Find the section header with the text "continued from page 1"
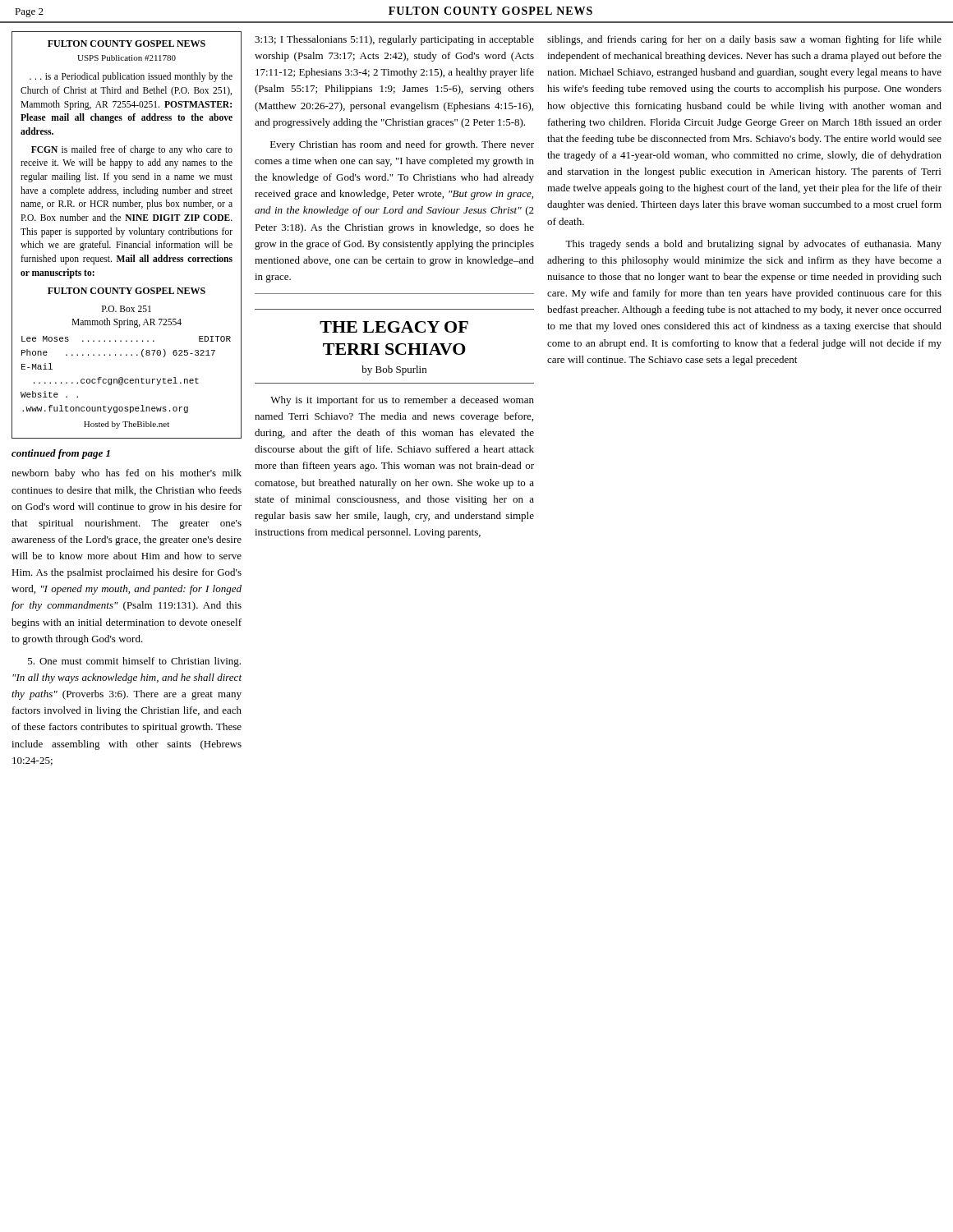Screen dimensions: 1232x953 (61, 453)
